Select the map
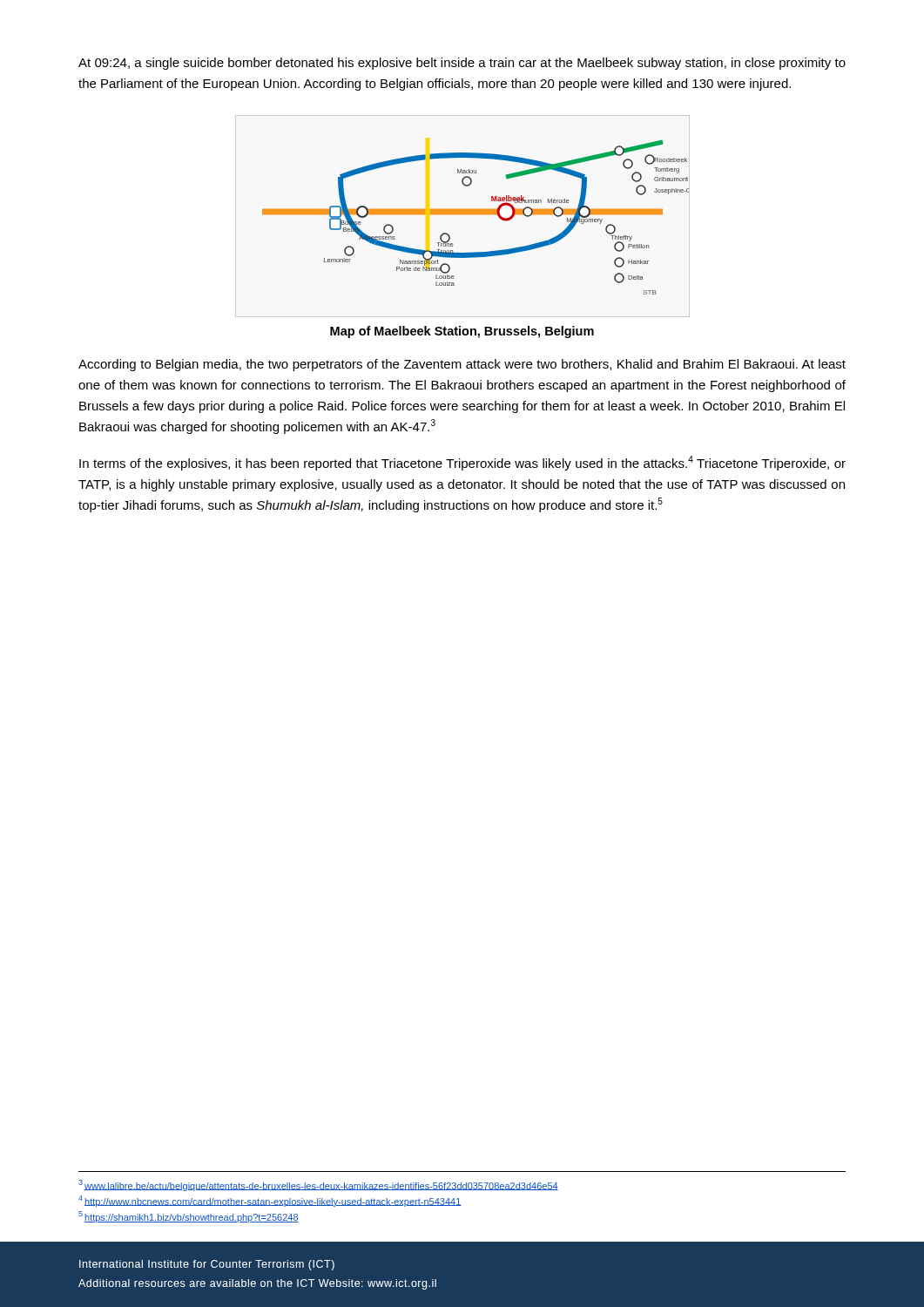Viewport: 924px width, 1307px height. pos(462,216)
